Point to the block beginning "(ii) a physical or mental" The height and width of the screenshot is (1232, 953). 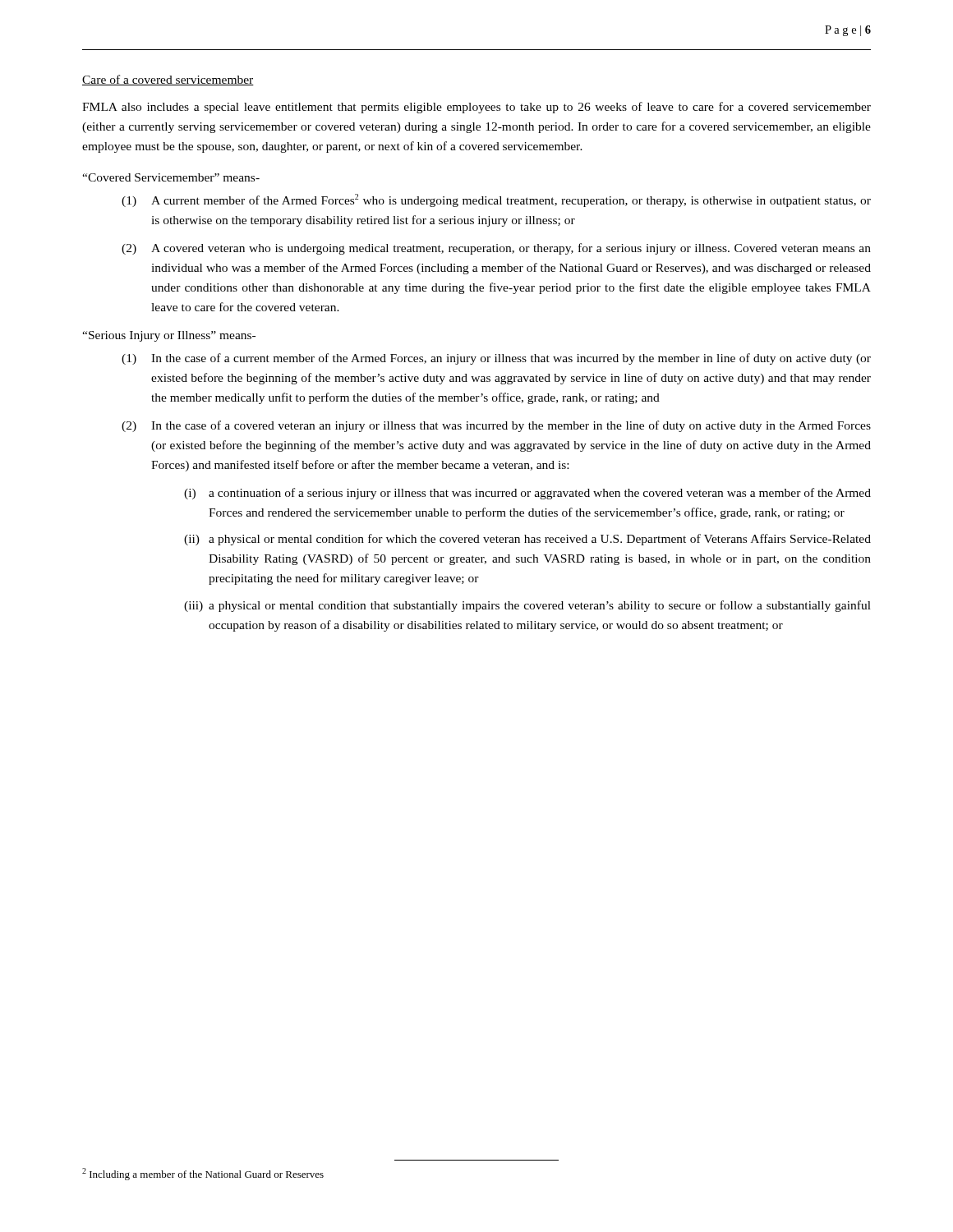pos(527,559)
